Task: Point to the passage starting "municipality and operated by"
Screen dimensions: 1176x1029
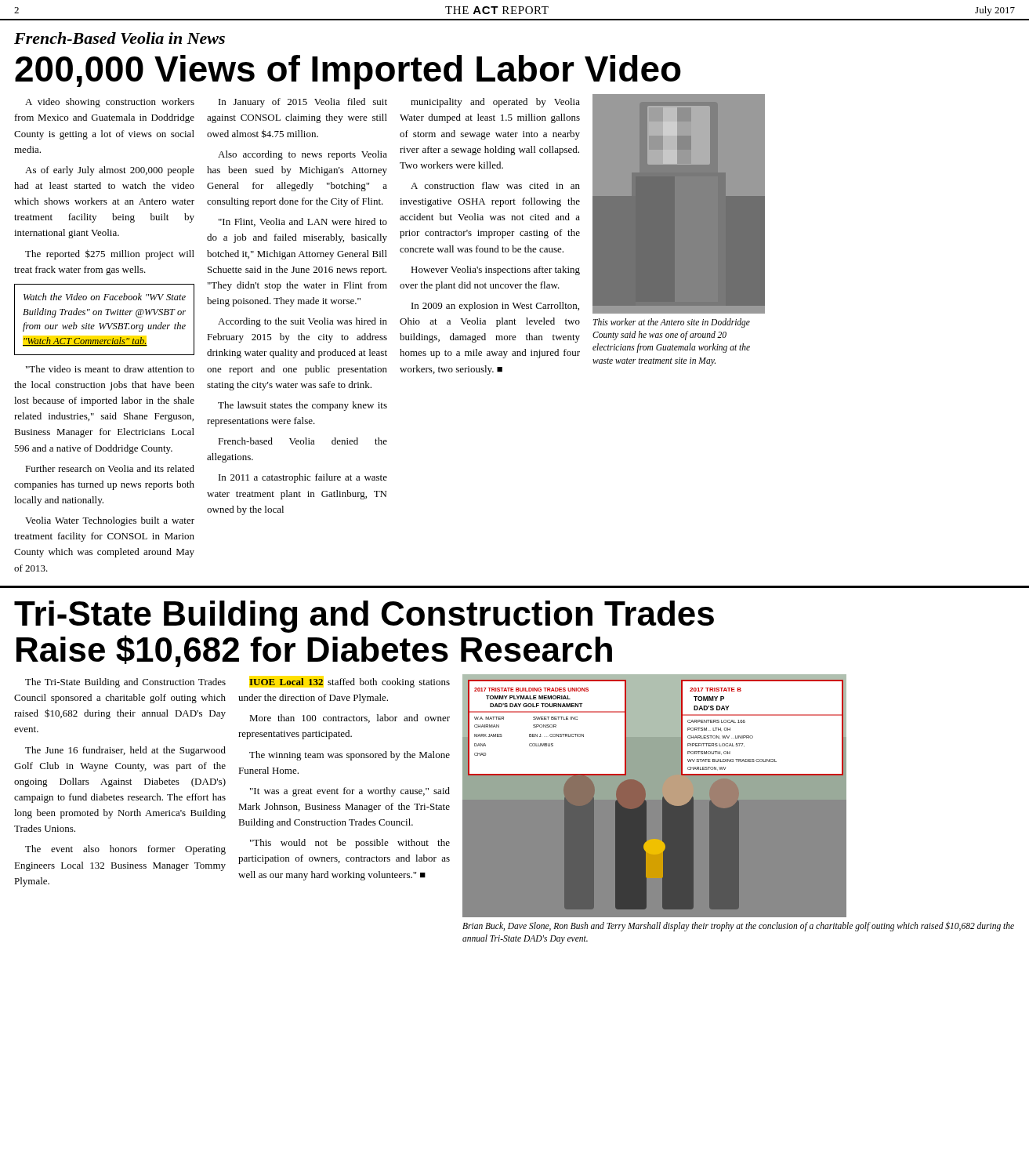Action: point(490,236)
